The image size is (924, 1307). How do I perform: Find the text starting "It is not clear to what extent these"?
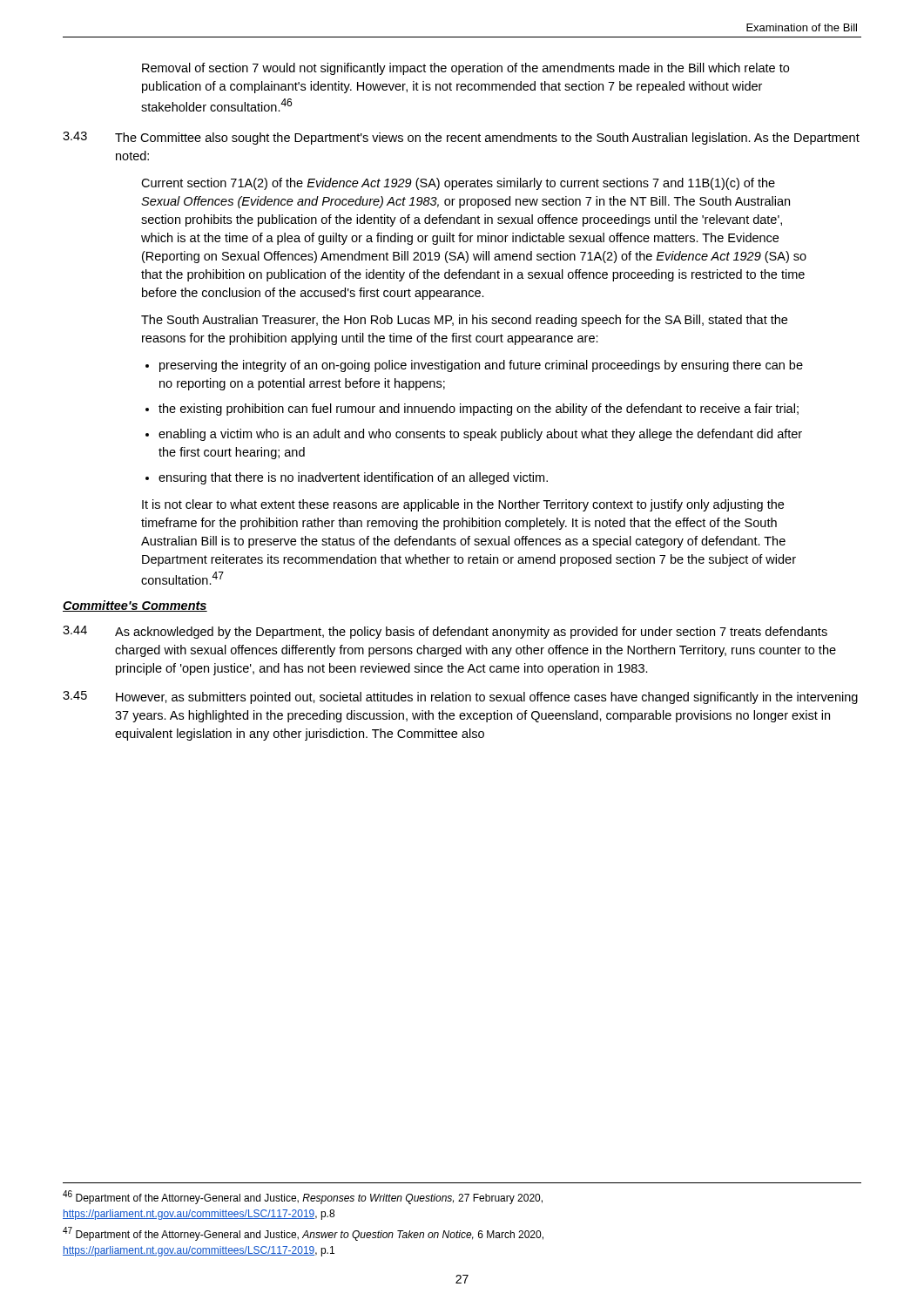click(x=469, y=543)
